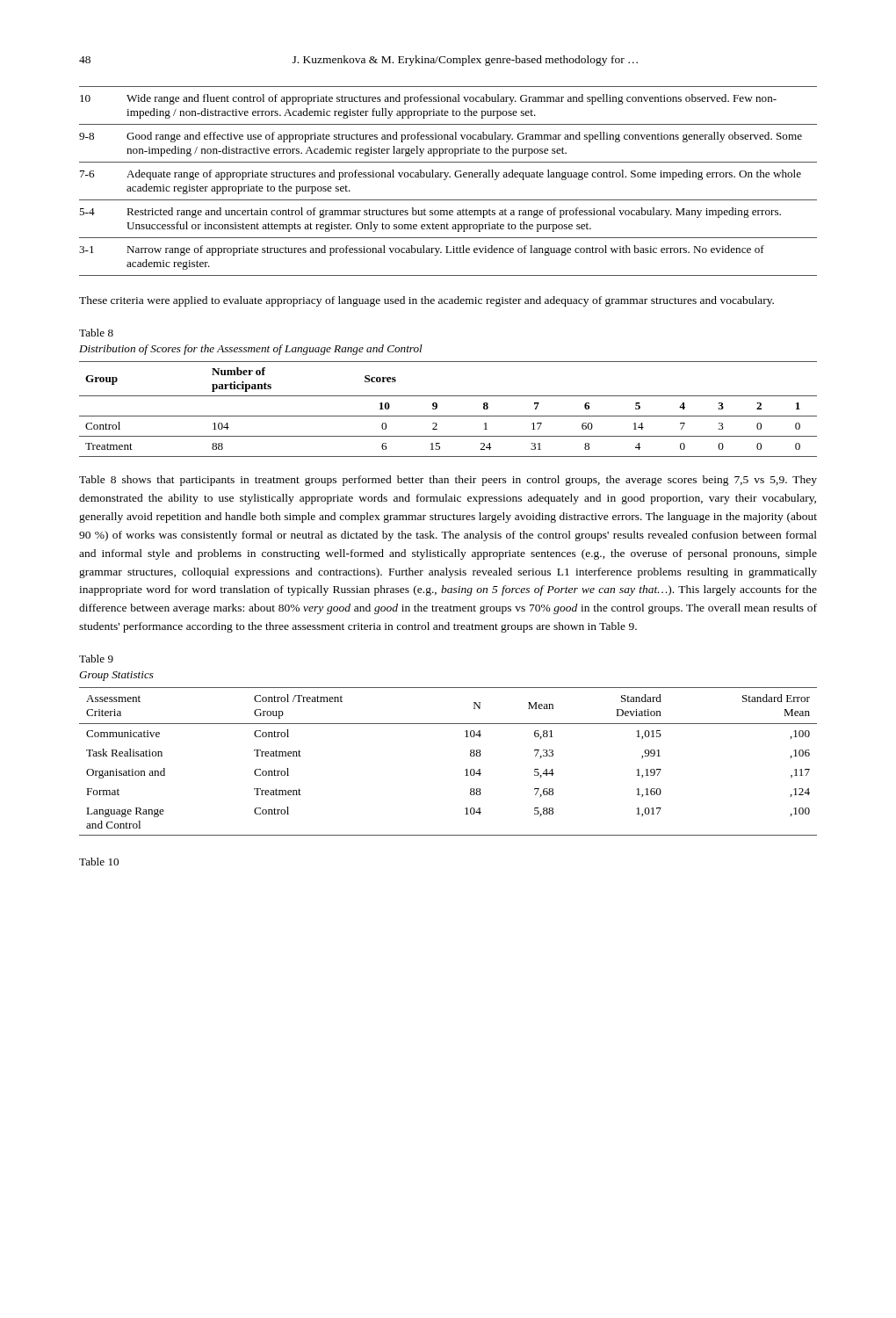The width and height of the screenshot is (896, 1318).
Task: Find the caption on this page that starts "Distribution of Scores for the Assessment of"
Action: click(251, 348)
